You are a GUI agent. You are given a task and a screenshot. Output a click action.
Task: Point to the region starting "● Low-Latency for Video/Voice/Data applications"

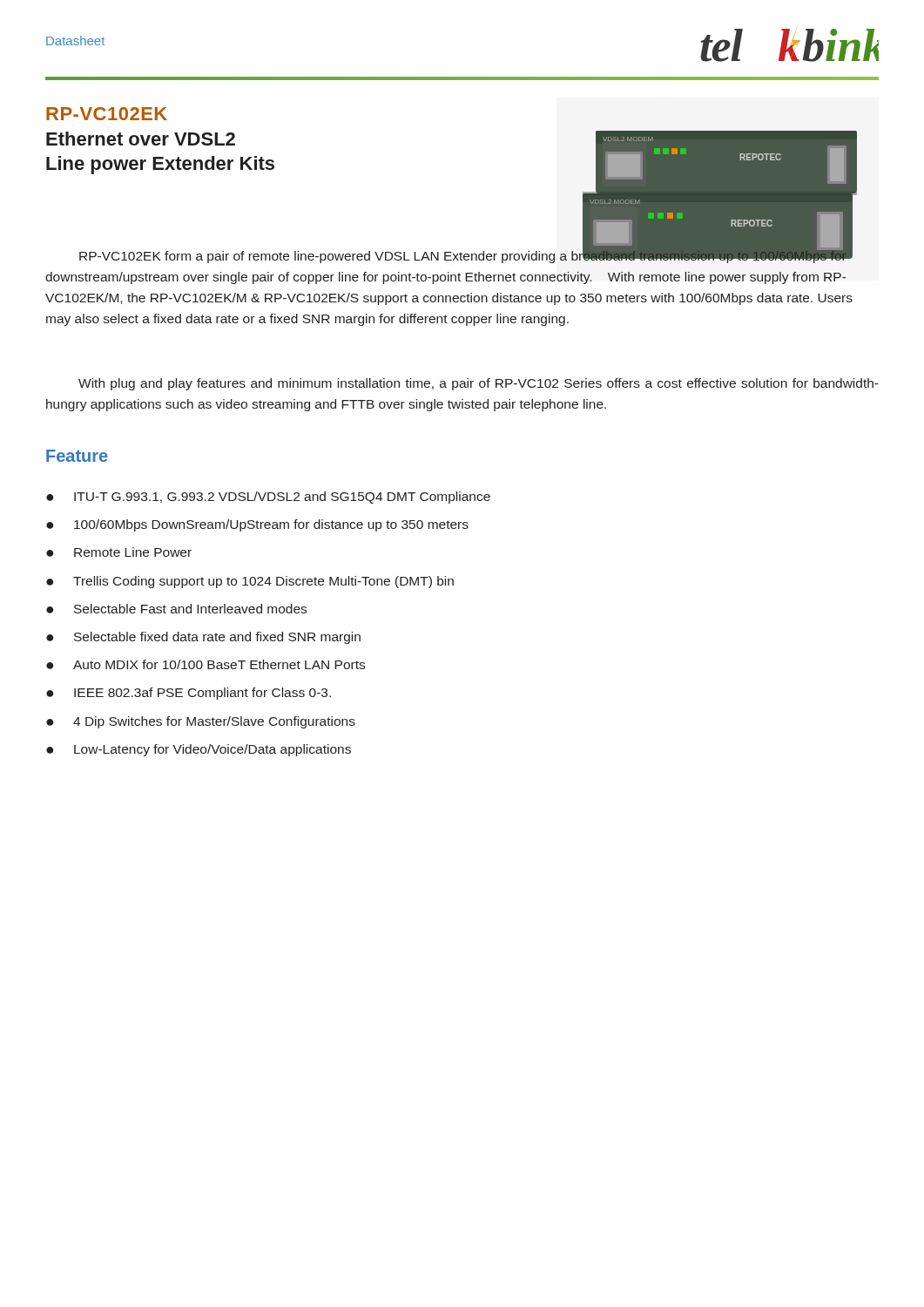[x=199, y=750]
